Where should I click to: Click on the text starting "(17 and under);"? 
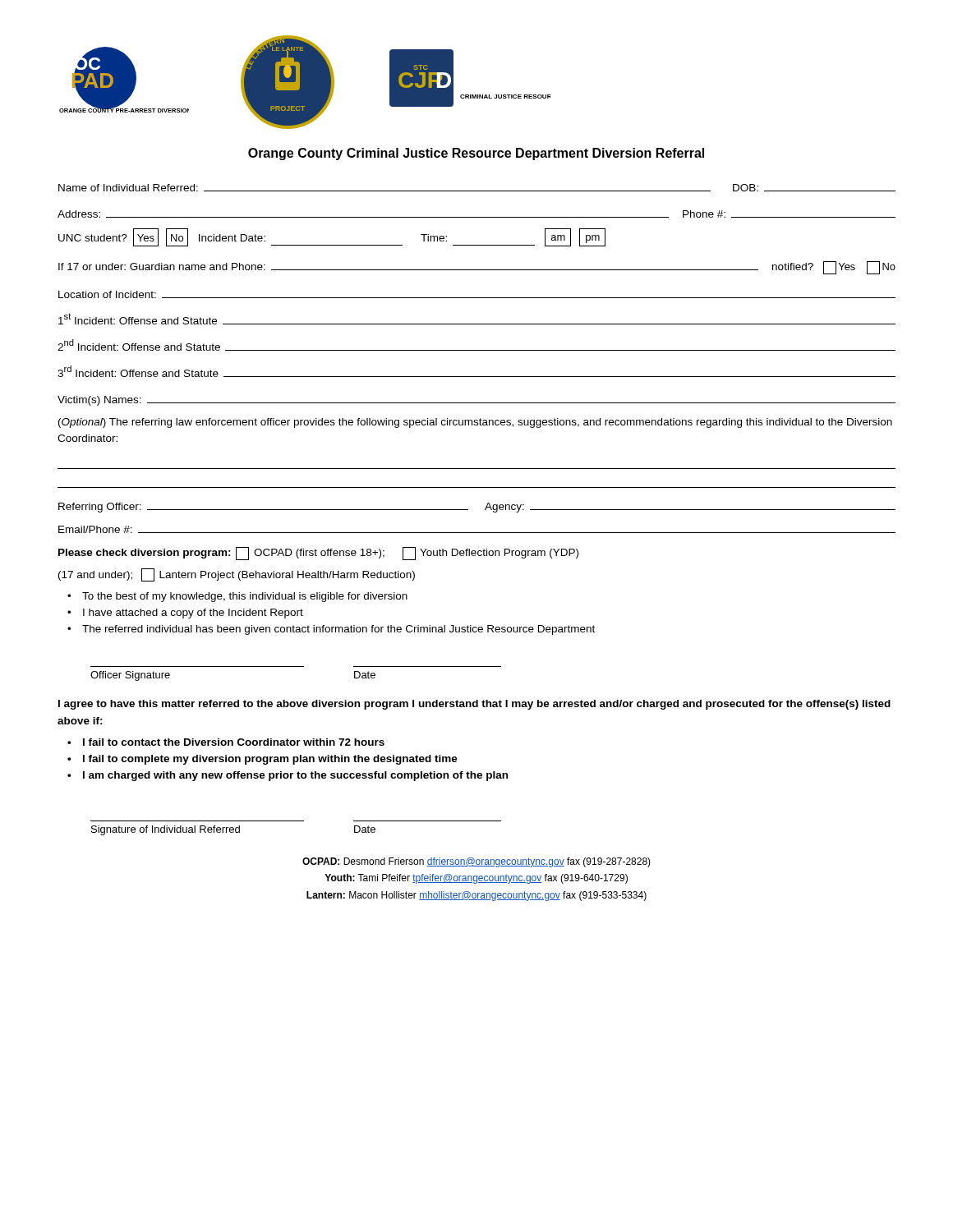[236, 575]
